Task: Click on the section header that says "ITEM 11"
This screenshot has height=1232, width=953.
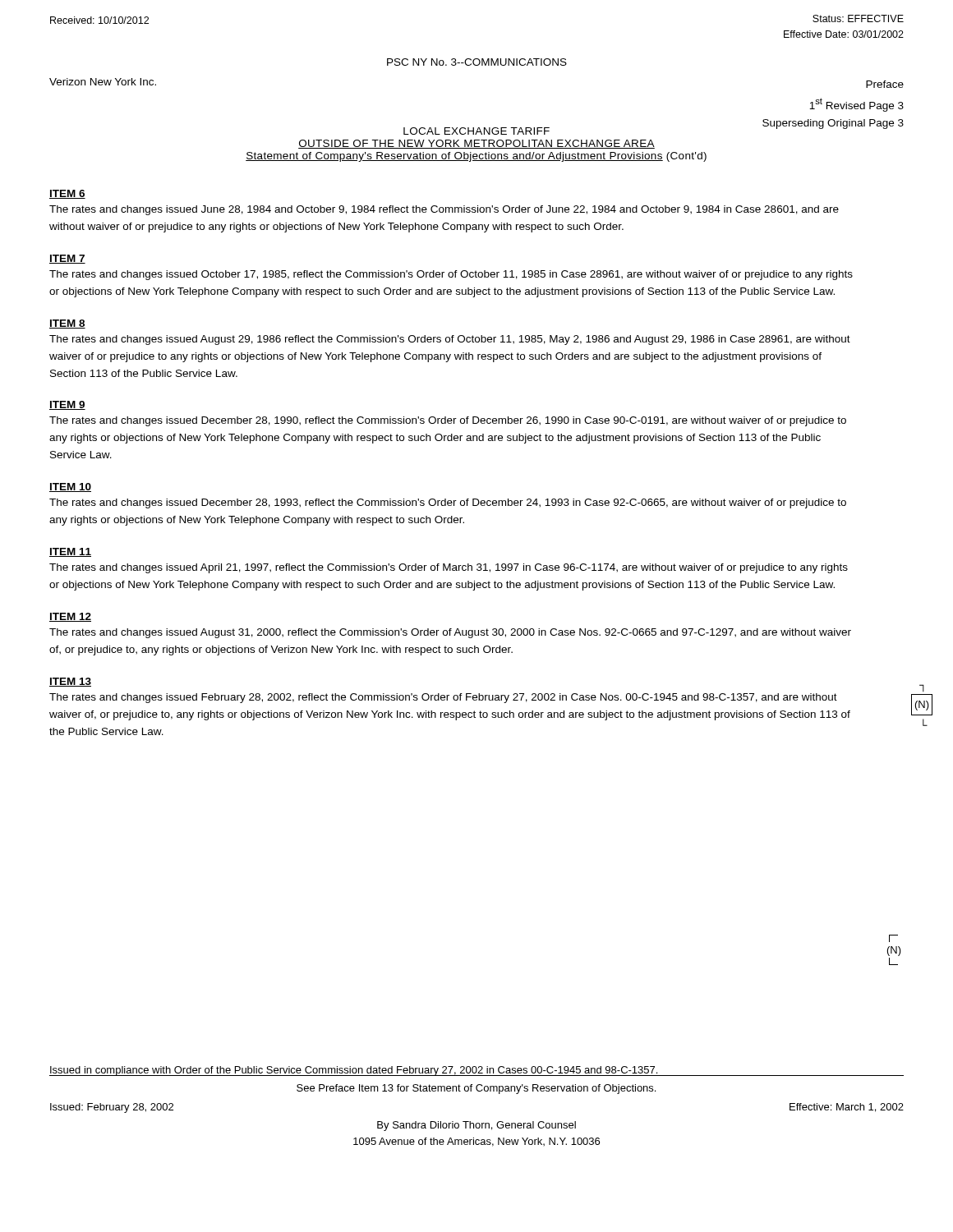Action: click(x=70, y=552)
